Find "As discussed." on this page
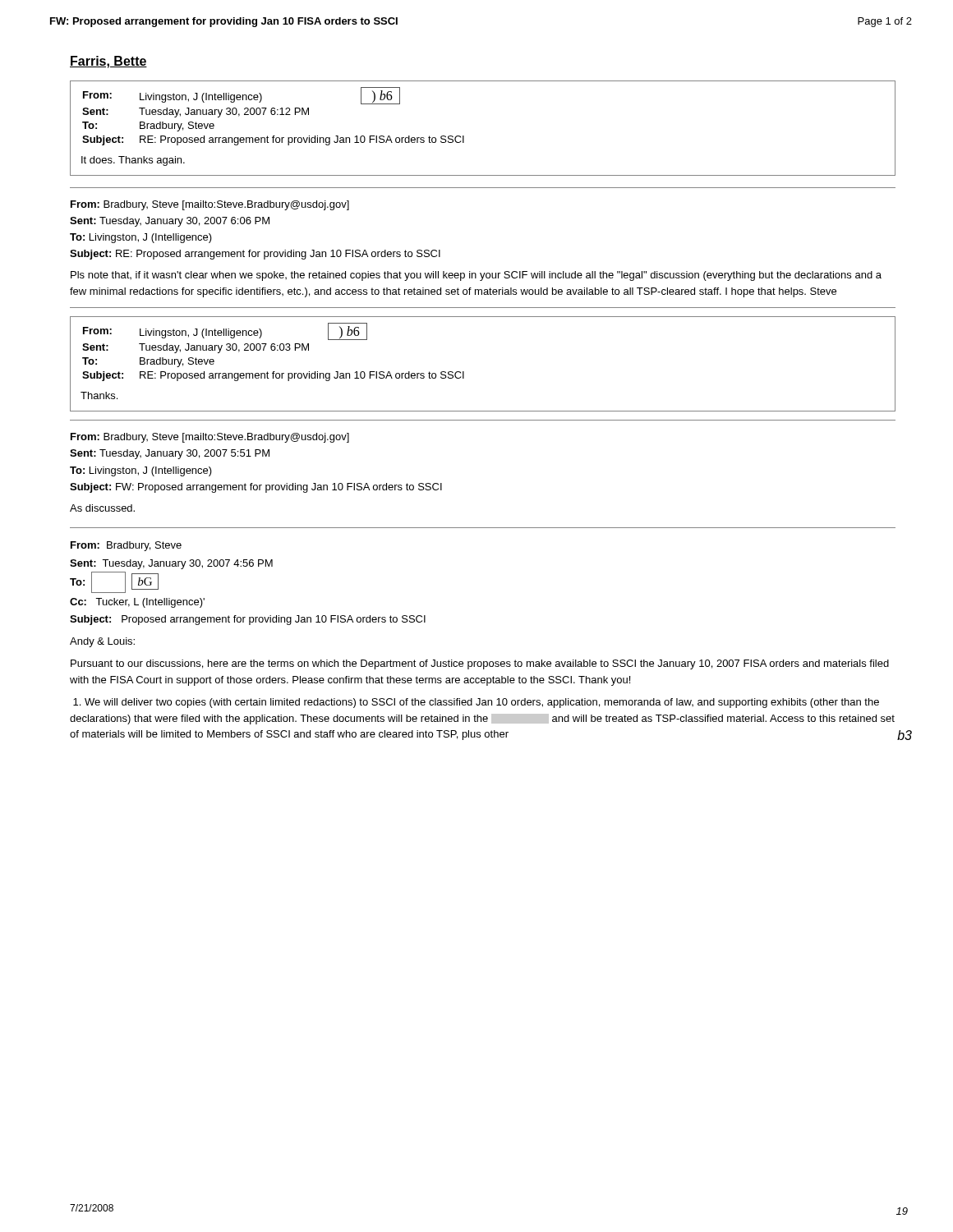 pos(103,508)
